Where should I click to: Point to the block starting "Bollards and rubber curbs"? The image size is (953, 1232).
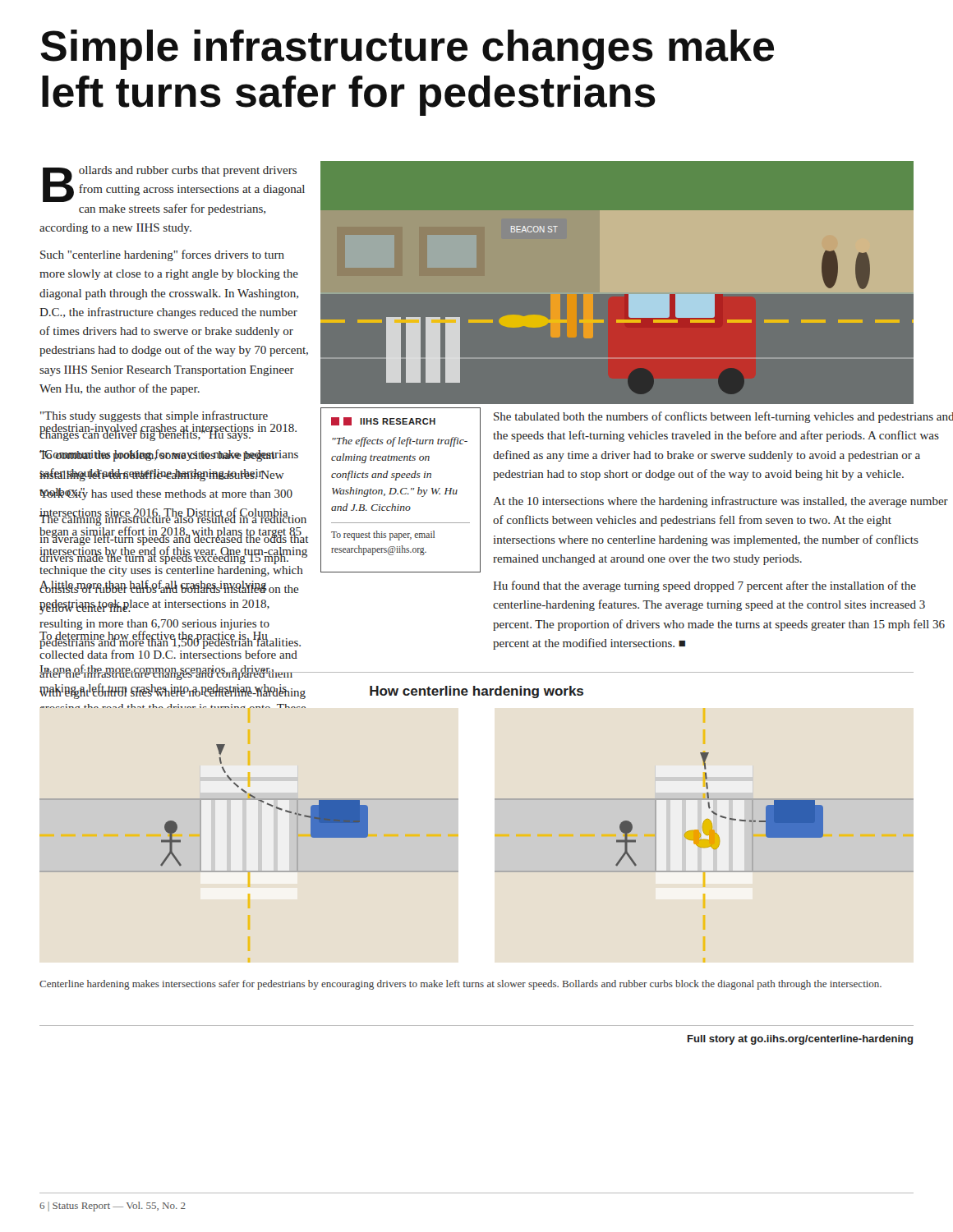(x=174, y=449)
